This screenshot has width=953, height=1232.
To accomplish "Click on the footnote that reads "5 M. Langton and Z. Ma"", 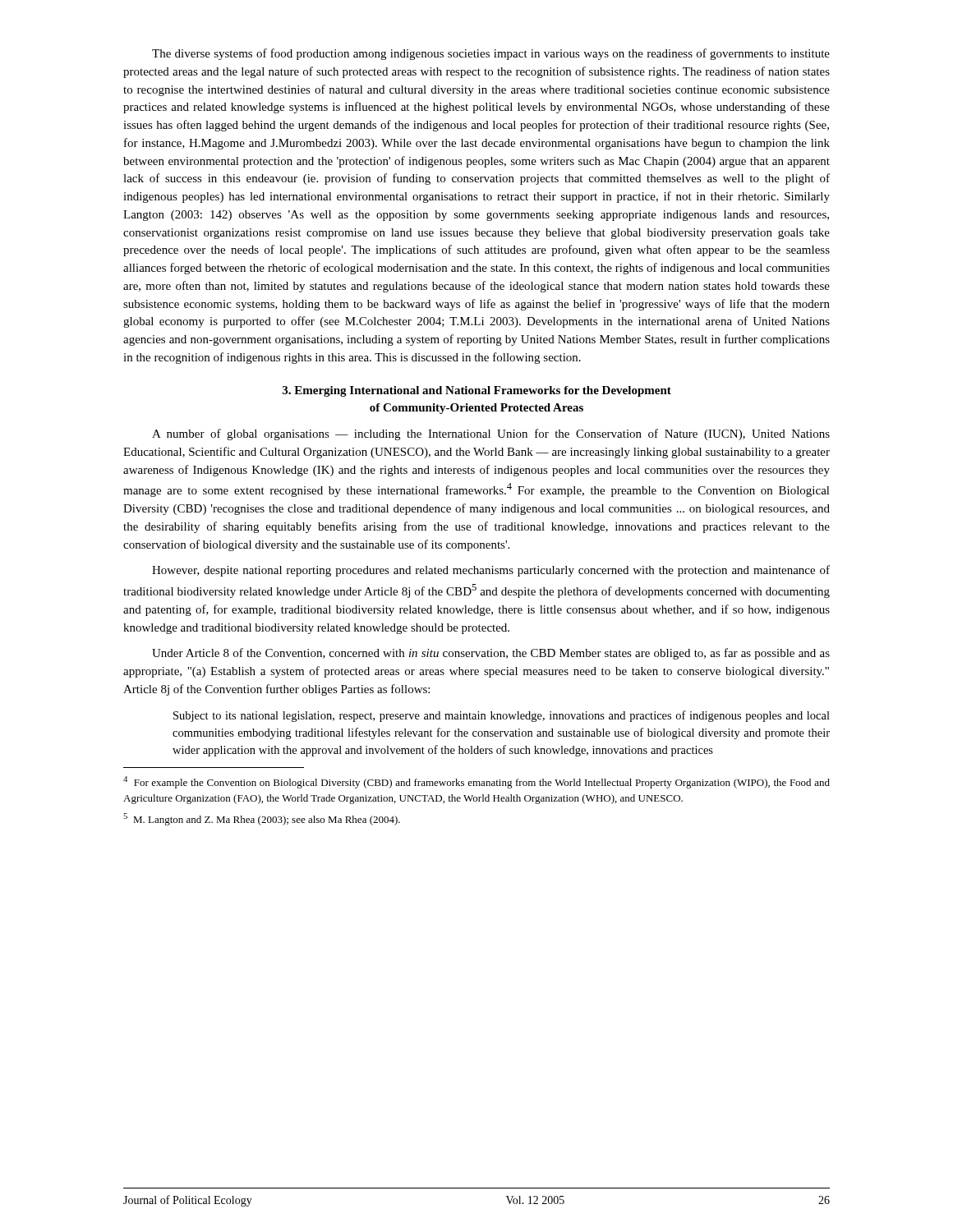I will pos(262,819).
